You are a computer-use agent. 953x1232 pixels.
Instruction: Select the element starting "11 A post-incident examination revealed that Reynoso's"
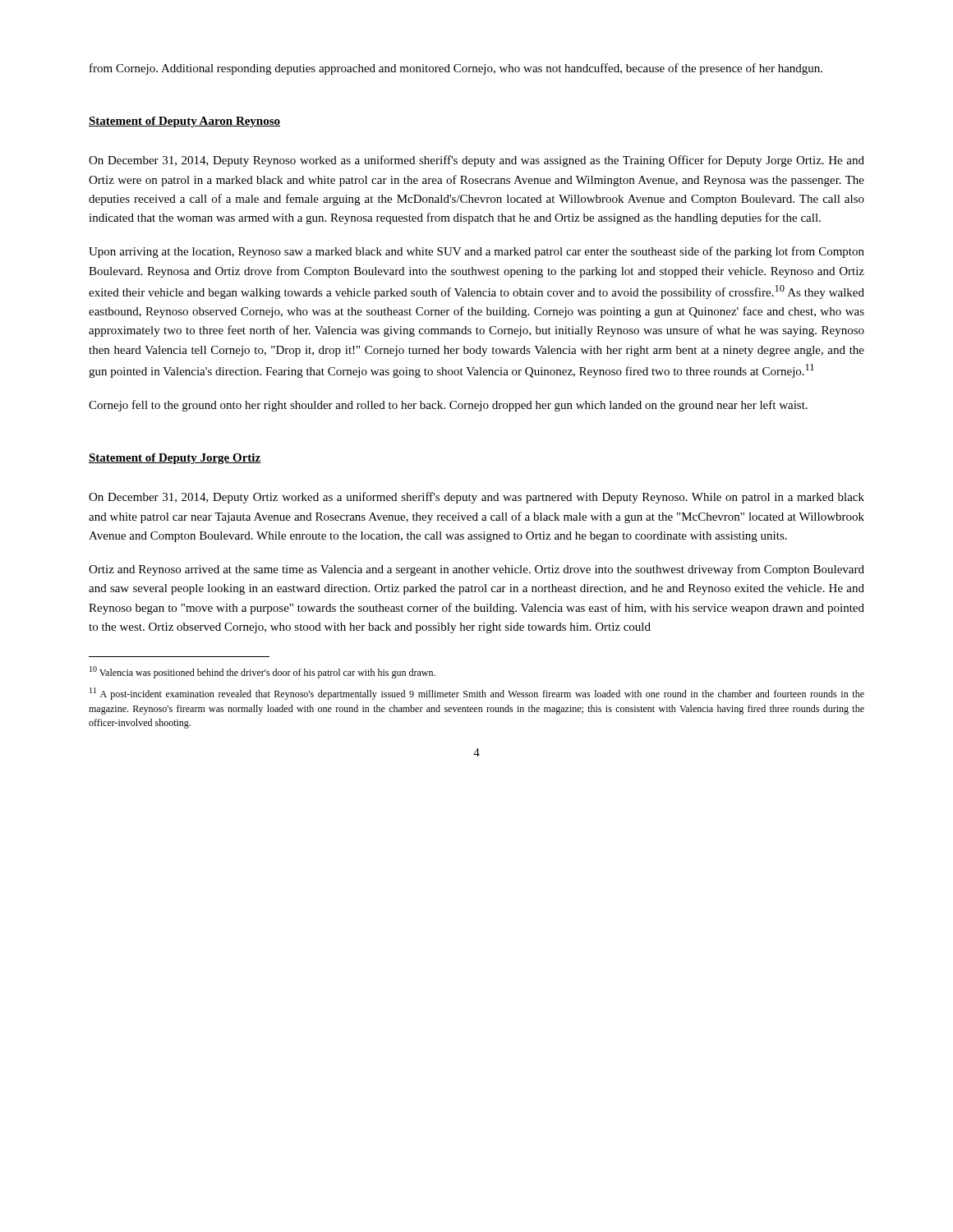[476, 707]
